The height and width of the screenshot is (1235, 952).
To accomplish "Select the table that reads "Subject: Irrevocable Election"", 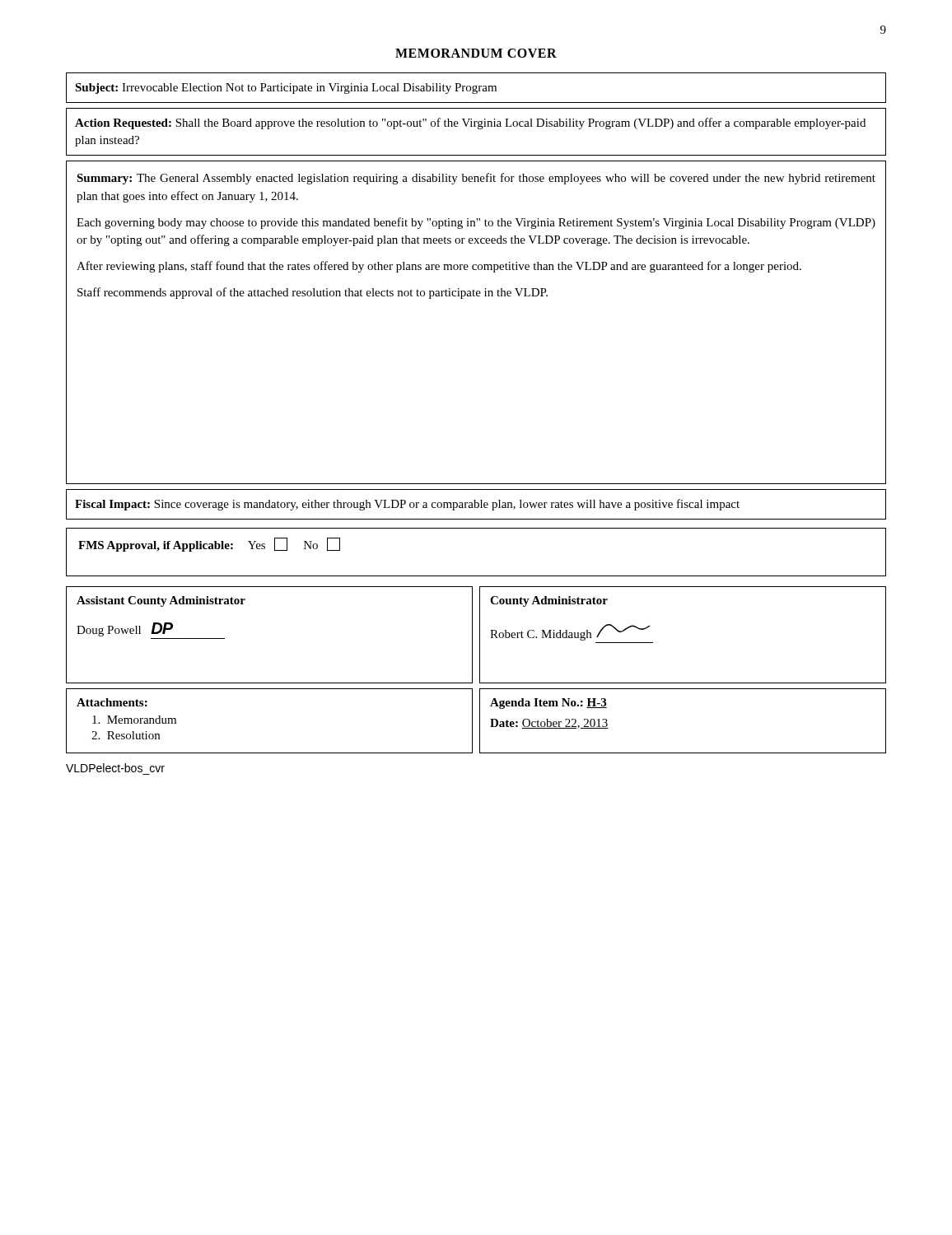I will click(x=476, y=88).
